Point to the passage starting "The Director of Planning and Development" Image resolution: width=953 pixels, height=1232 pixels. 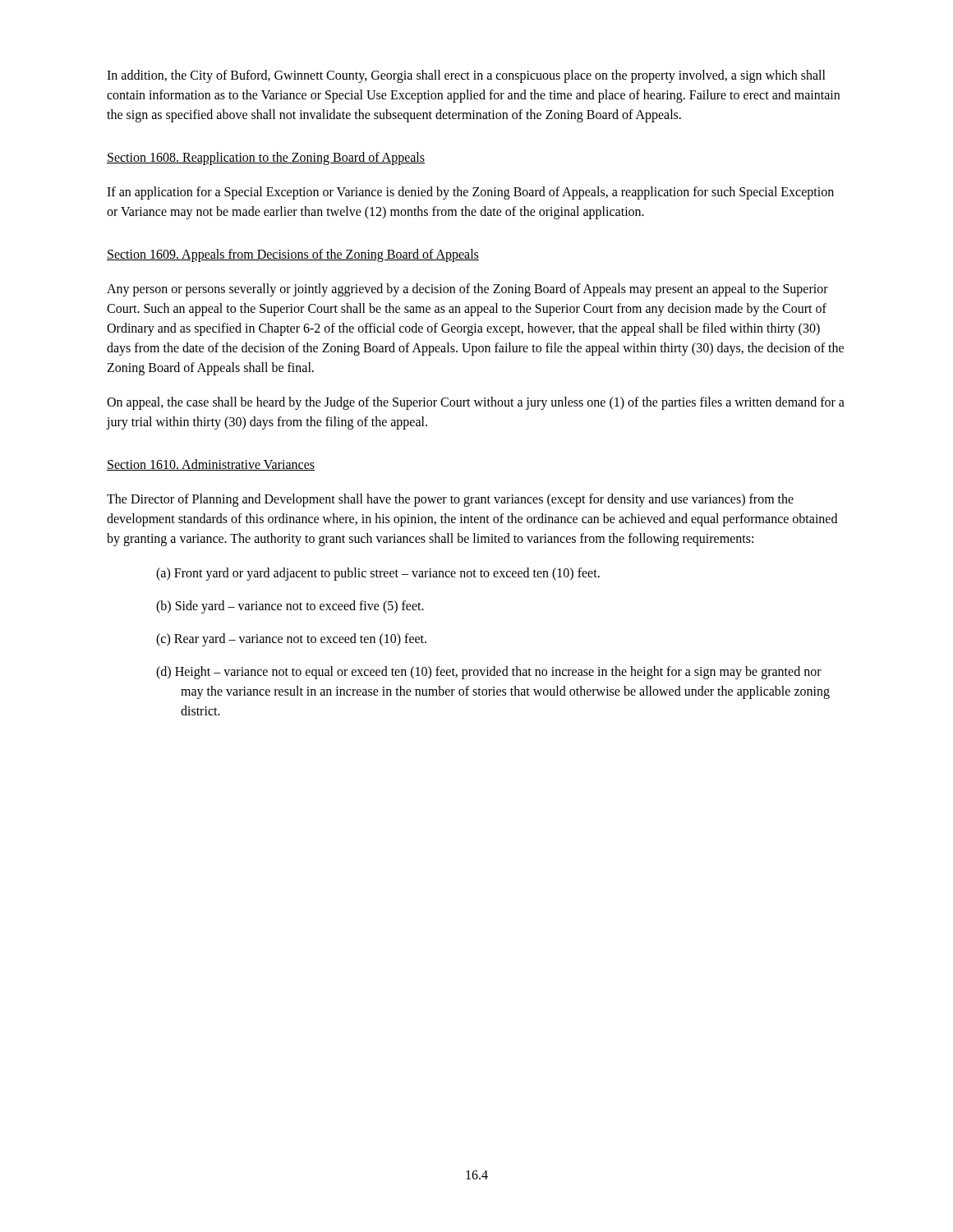[x=472, y=519]
